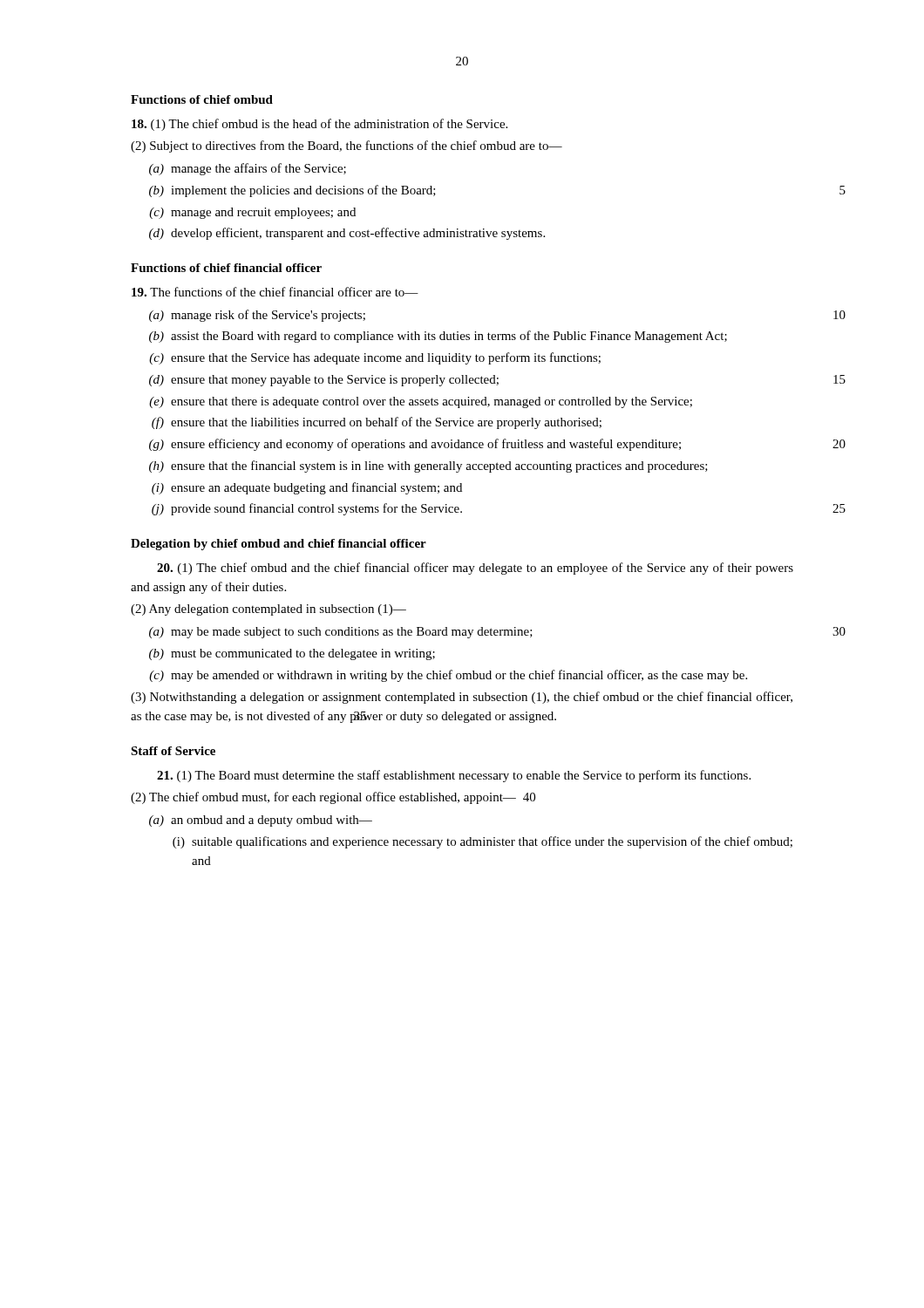Where is the passage that starts "(h) ensure that the"?
Viewport: 924px width, 1308px height.
point(462,466)
